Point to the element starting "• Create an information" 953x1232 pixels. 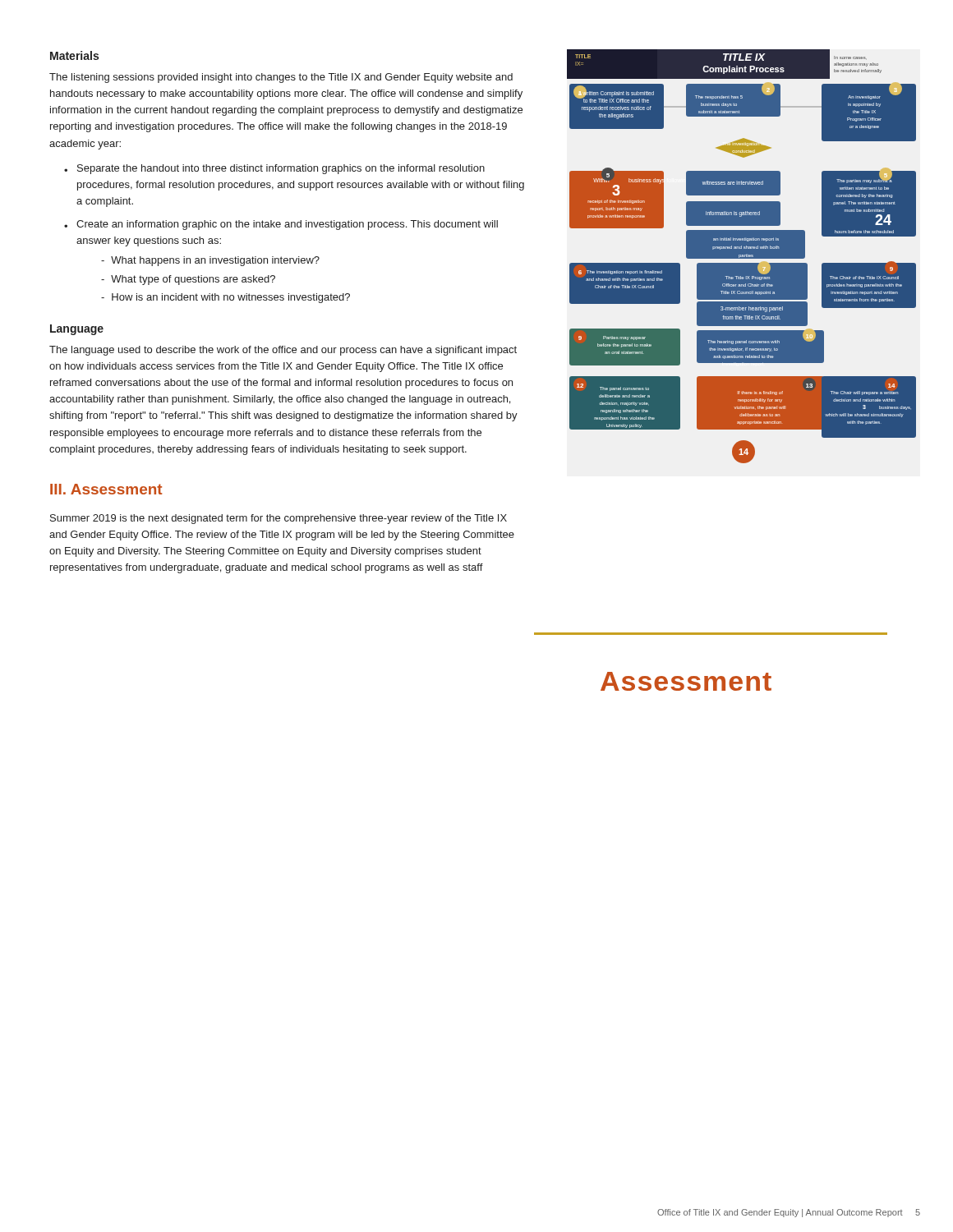pos(295,262)
